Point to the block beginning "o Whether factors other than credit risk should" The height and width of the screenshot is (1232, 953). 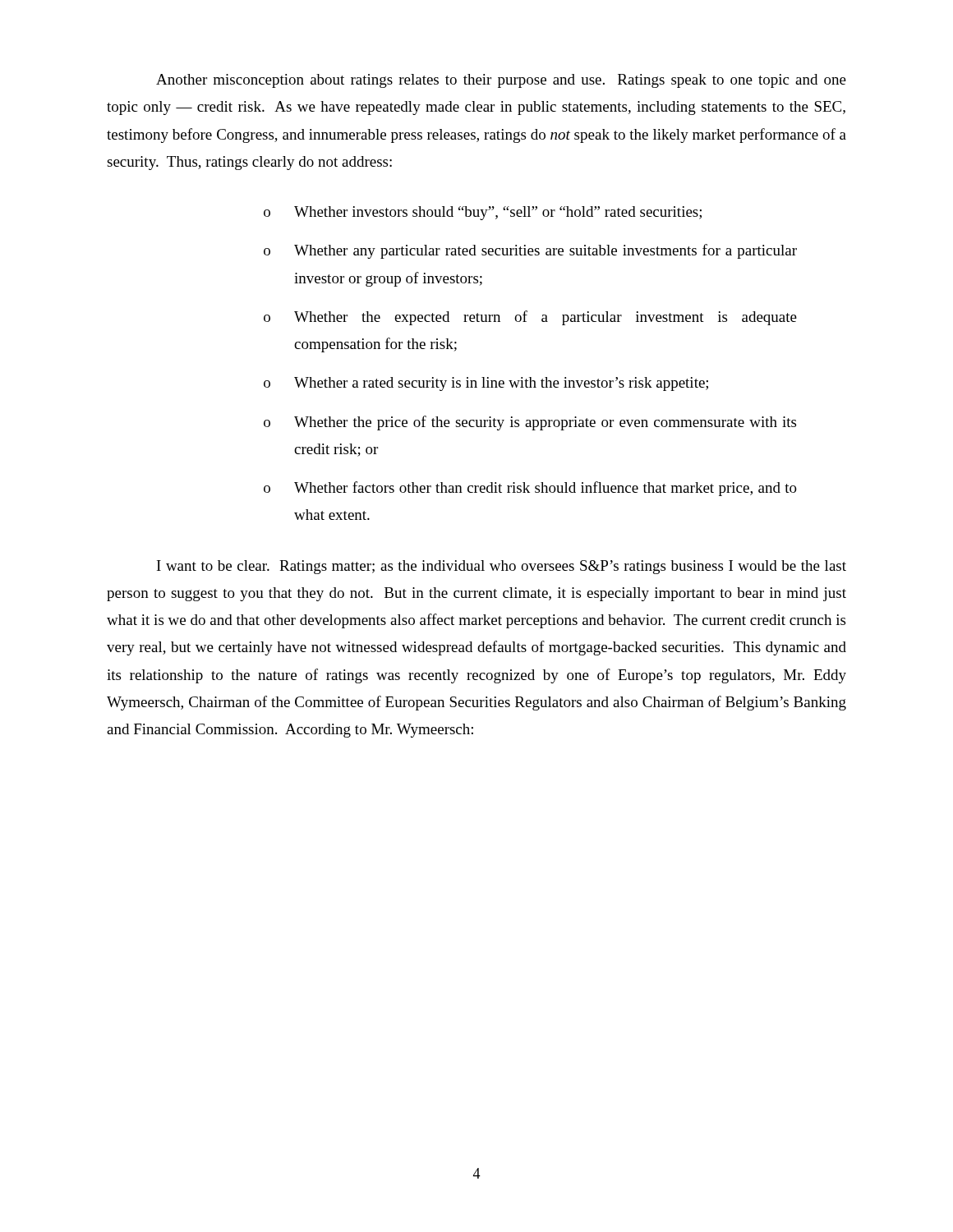click(526, 501)
